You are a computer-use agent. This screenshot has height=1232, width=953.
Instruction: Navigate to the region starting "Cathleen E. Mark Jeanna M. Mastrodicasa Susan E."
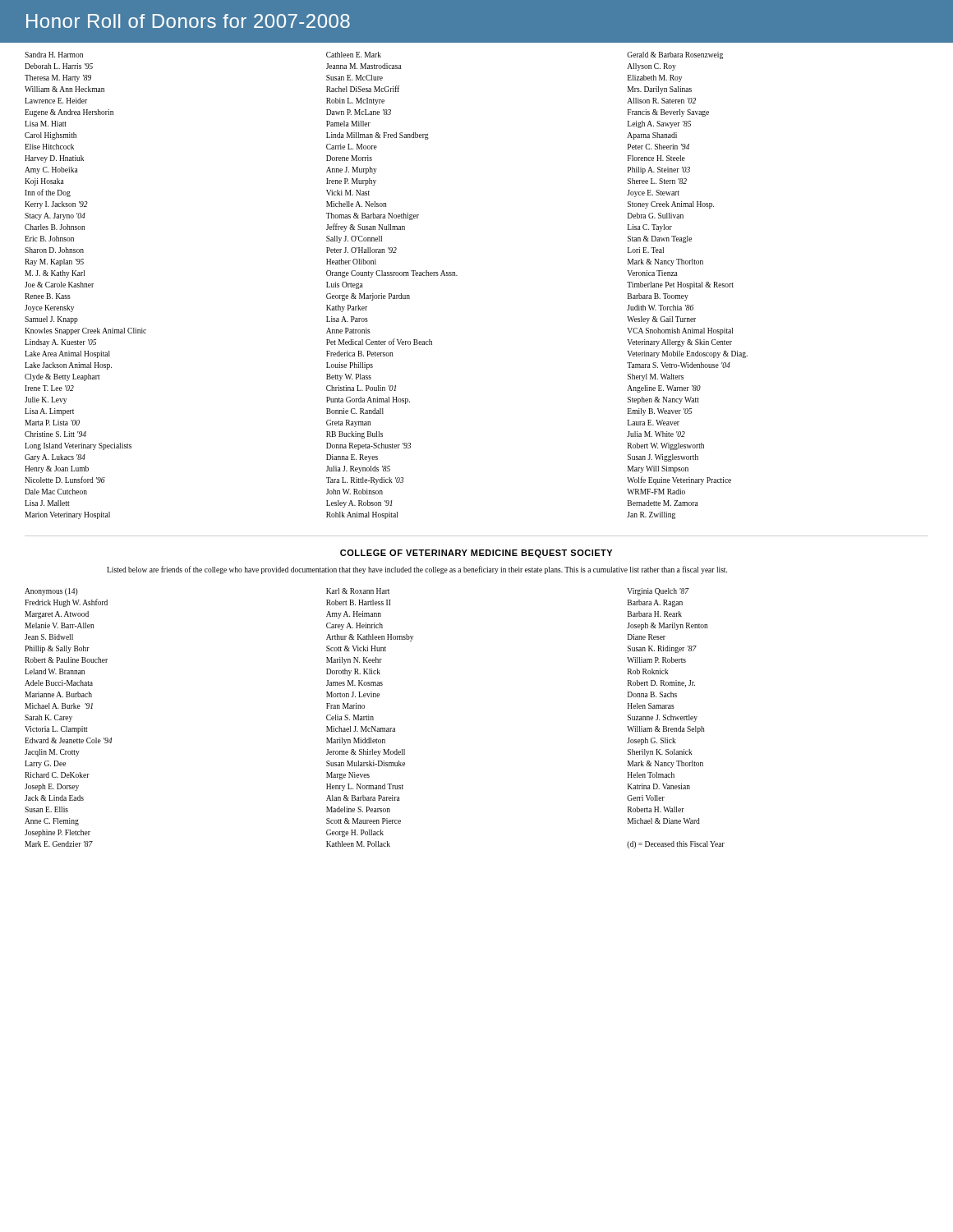tap(354, 55)
